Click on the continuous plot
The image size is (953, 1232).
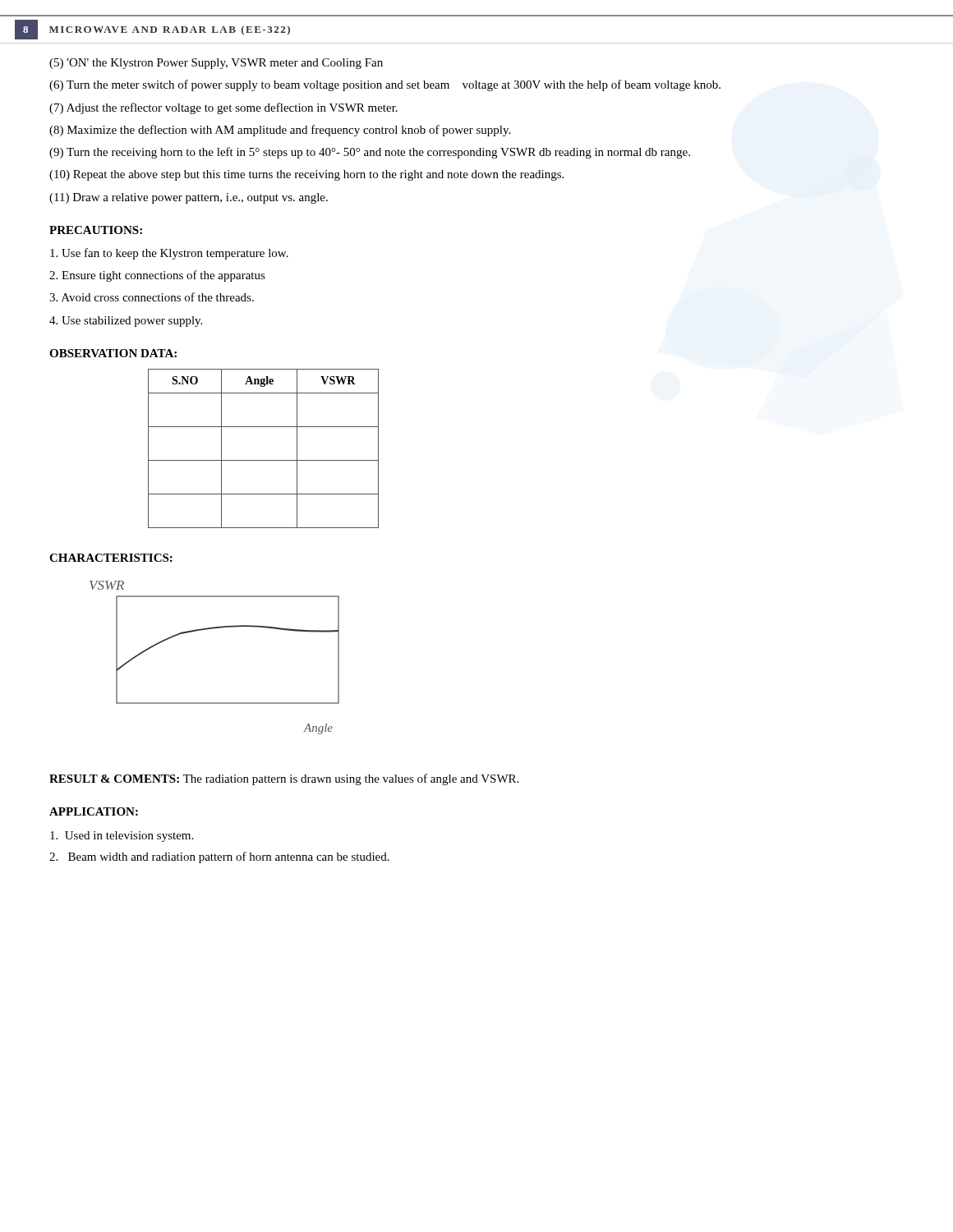(493, 655)
